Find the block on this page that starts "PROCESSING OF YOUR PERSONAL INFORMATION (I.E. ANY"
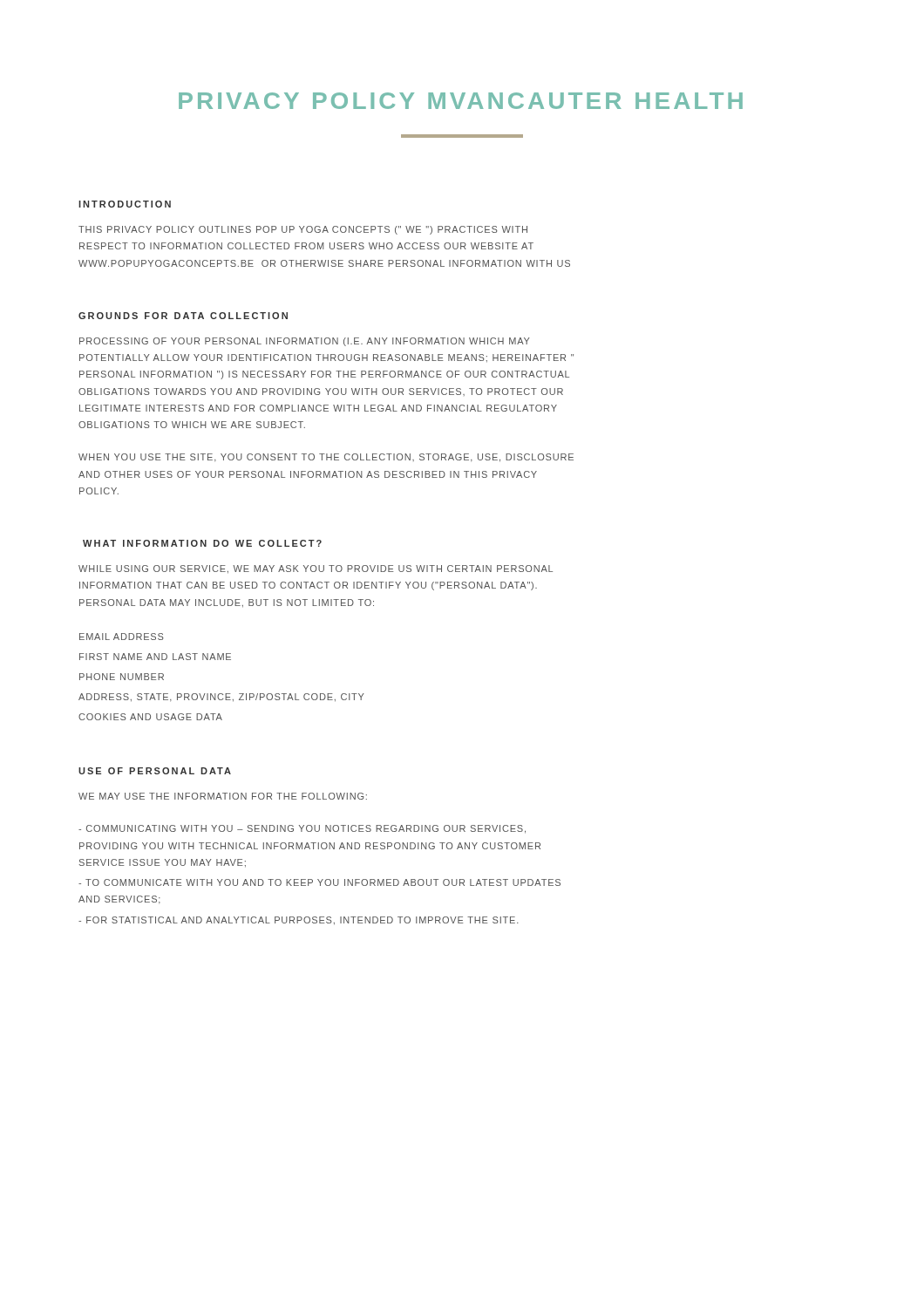Image resolution: width=924 pixels, height=1308 pixels. [327, 383]
